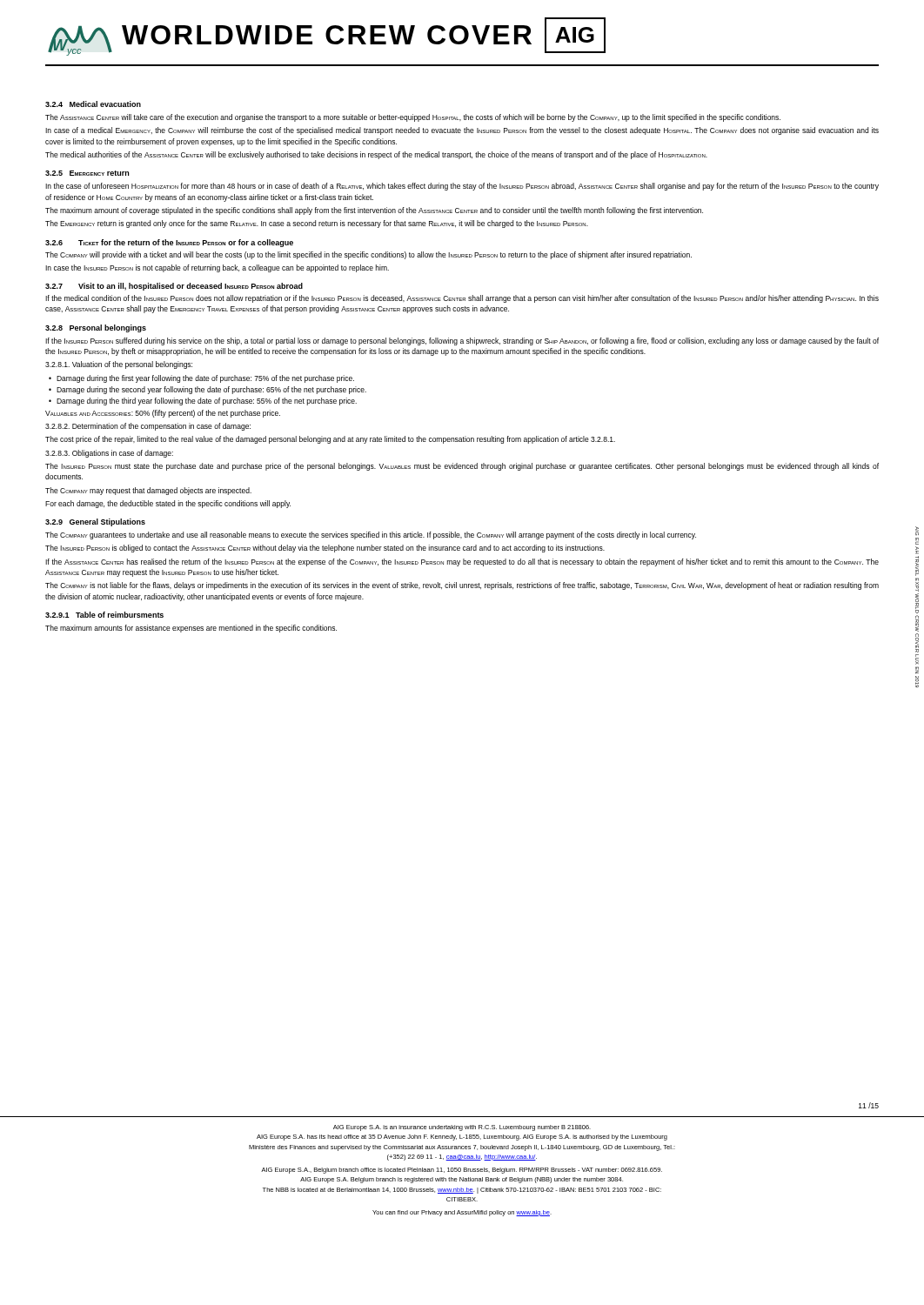Find the region starting "3.2.6 Ticket for the return"

click(x=169, y=243)
